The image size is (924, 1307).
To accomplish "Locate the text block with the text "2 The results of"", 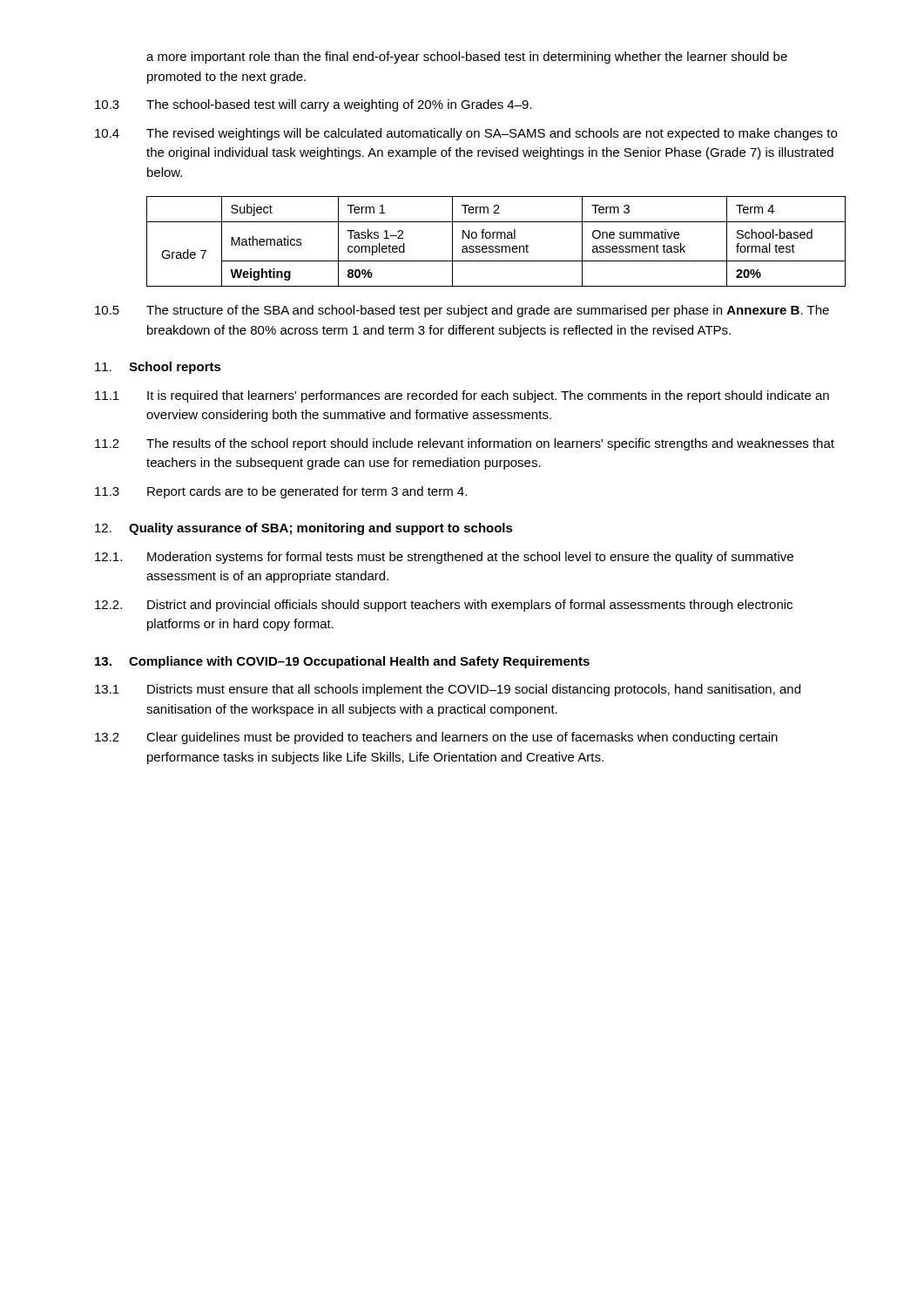I will coord(470,453).
